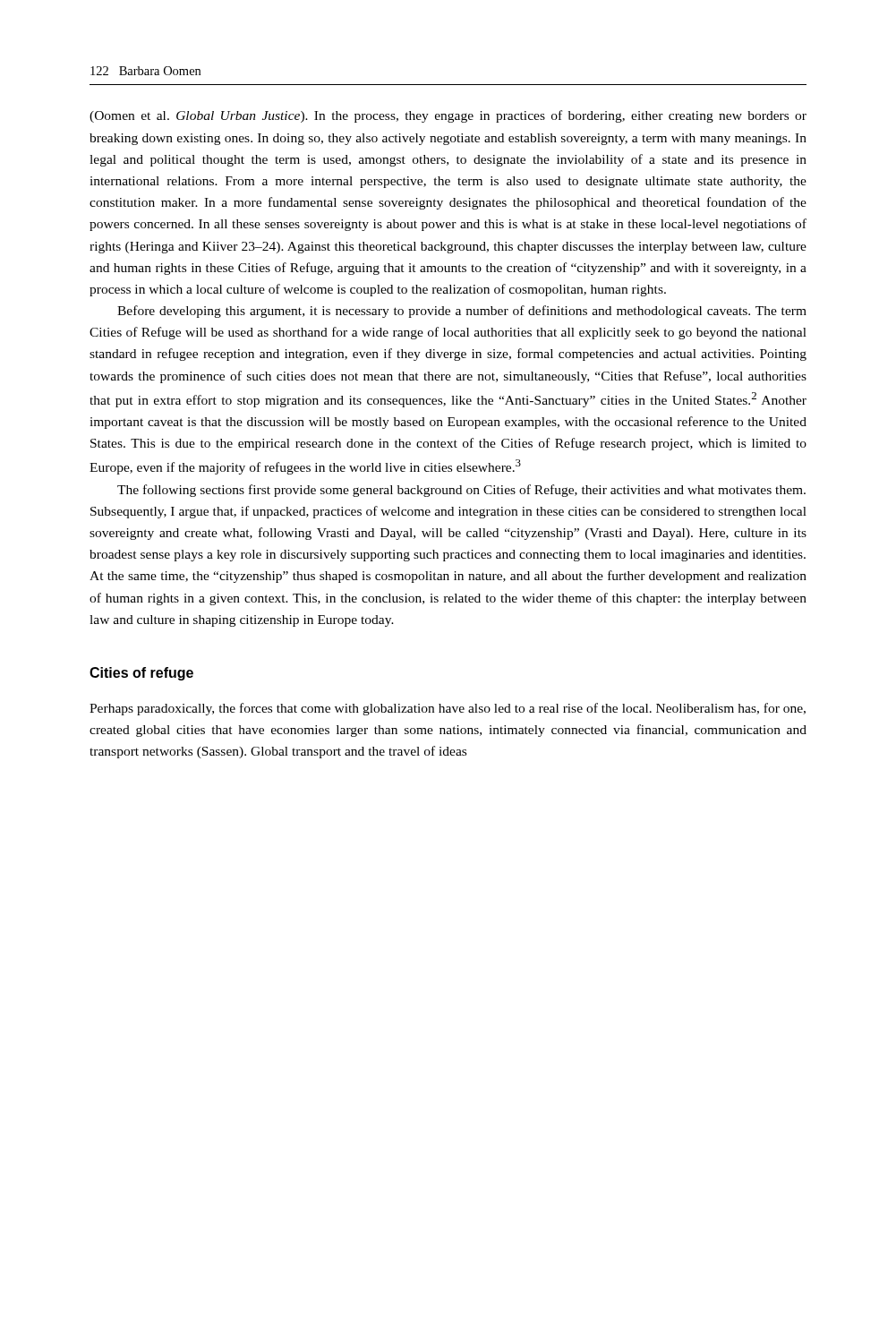Find the block on this page that starts "Perhaps paradoxically, the"
Screen dimensions: 1343x896
pyautogui.click(x=448, y=729)
